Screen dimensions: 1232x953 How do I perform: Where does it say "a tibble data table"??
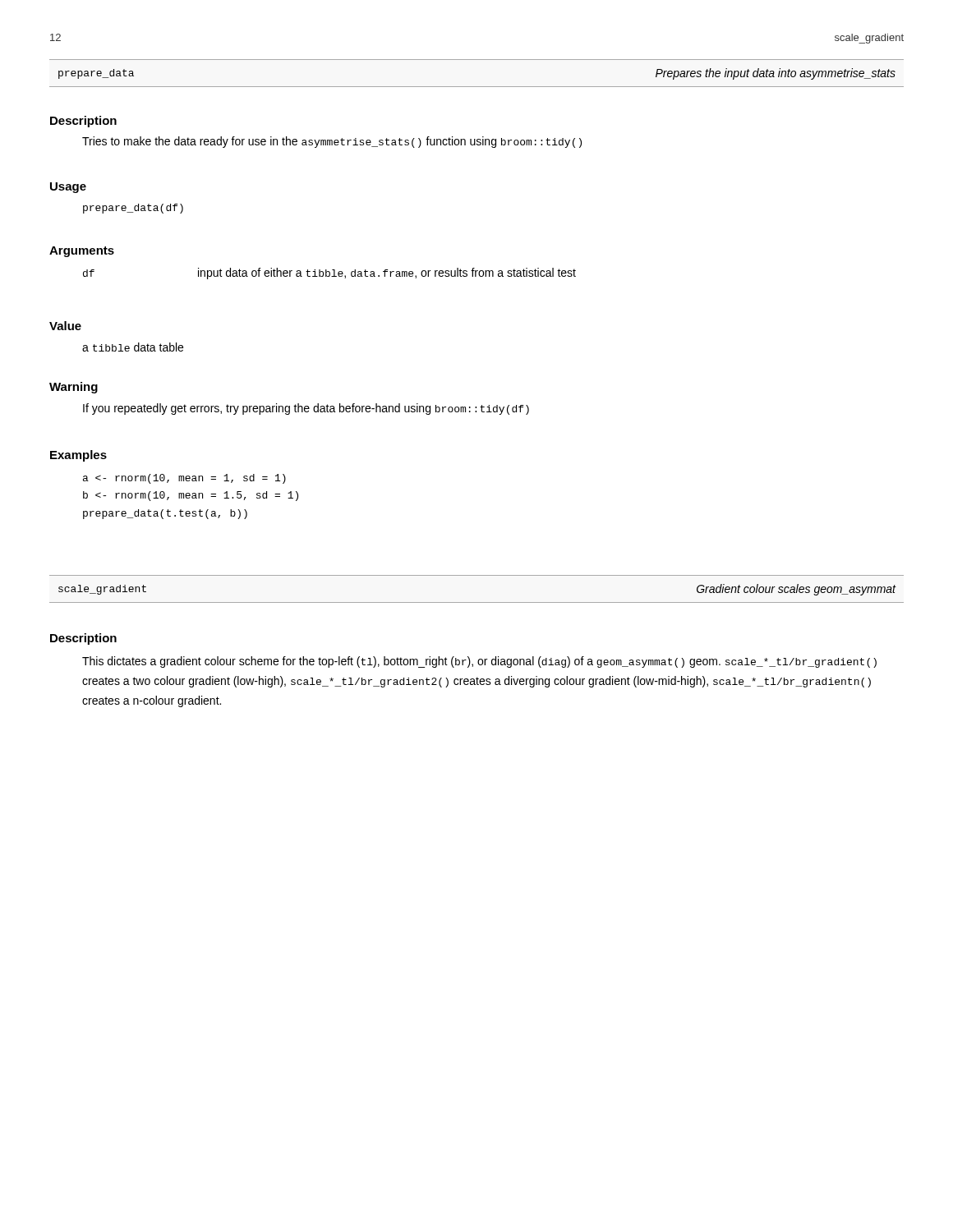point(133,348)
